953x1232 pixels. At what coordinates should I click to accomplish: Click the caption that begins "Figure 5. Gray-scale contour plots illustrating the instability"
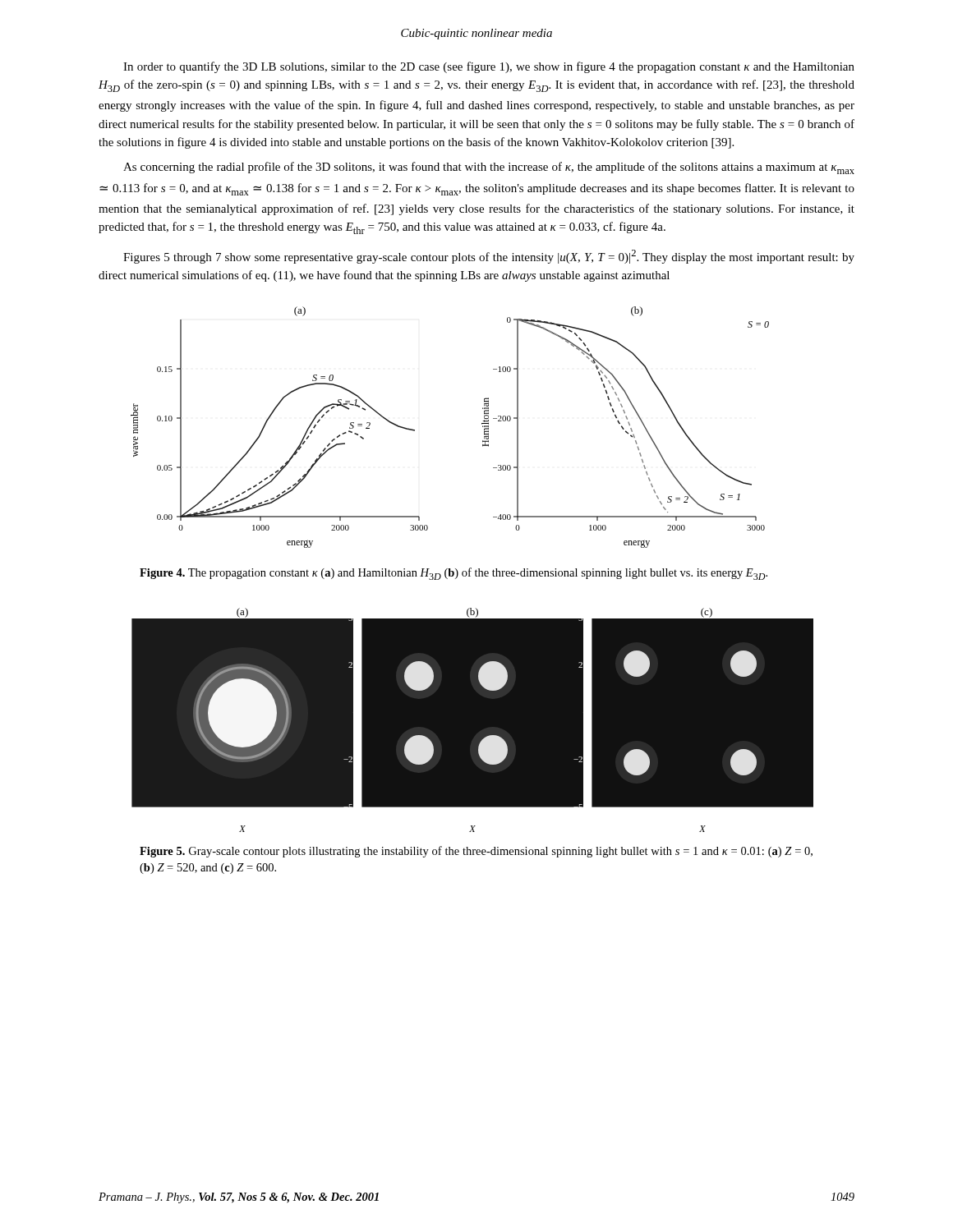click(476, 859)
